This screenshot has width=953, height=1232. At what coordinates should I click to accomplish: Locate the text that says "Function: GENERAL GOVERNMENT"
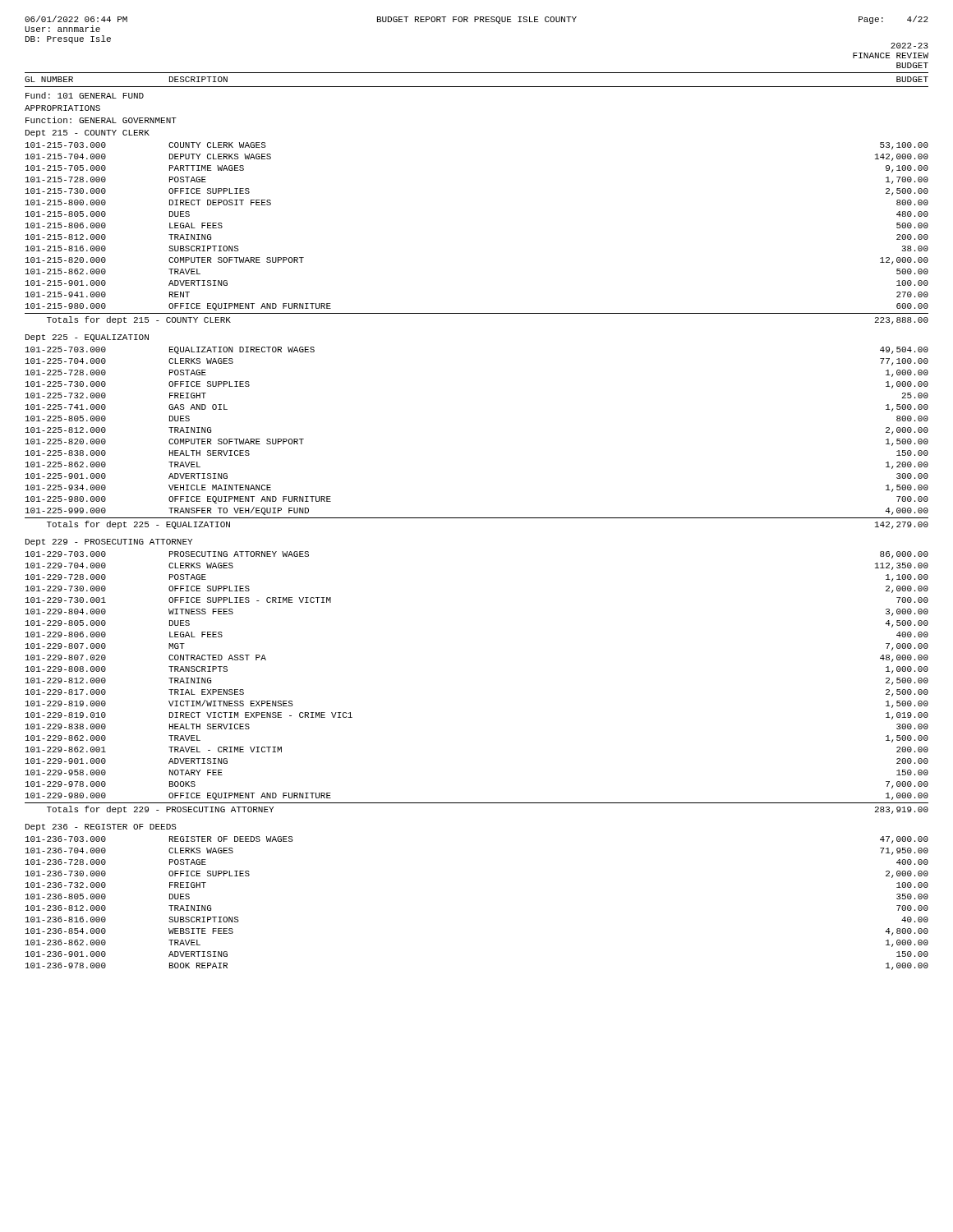101,121
